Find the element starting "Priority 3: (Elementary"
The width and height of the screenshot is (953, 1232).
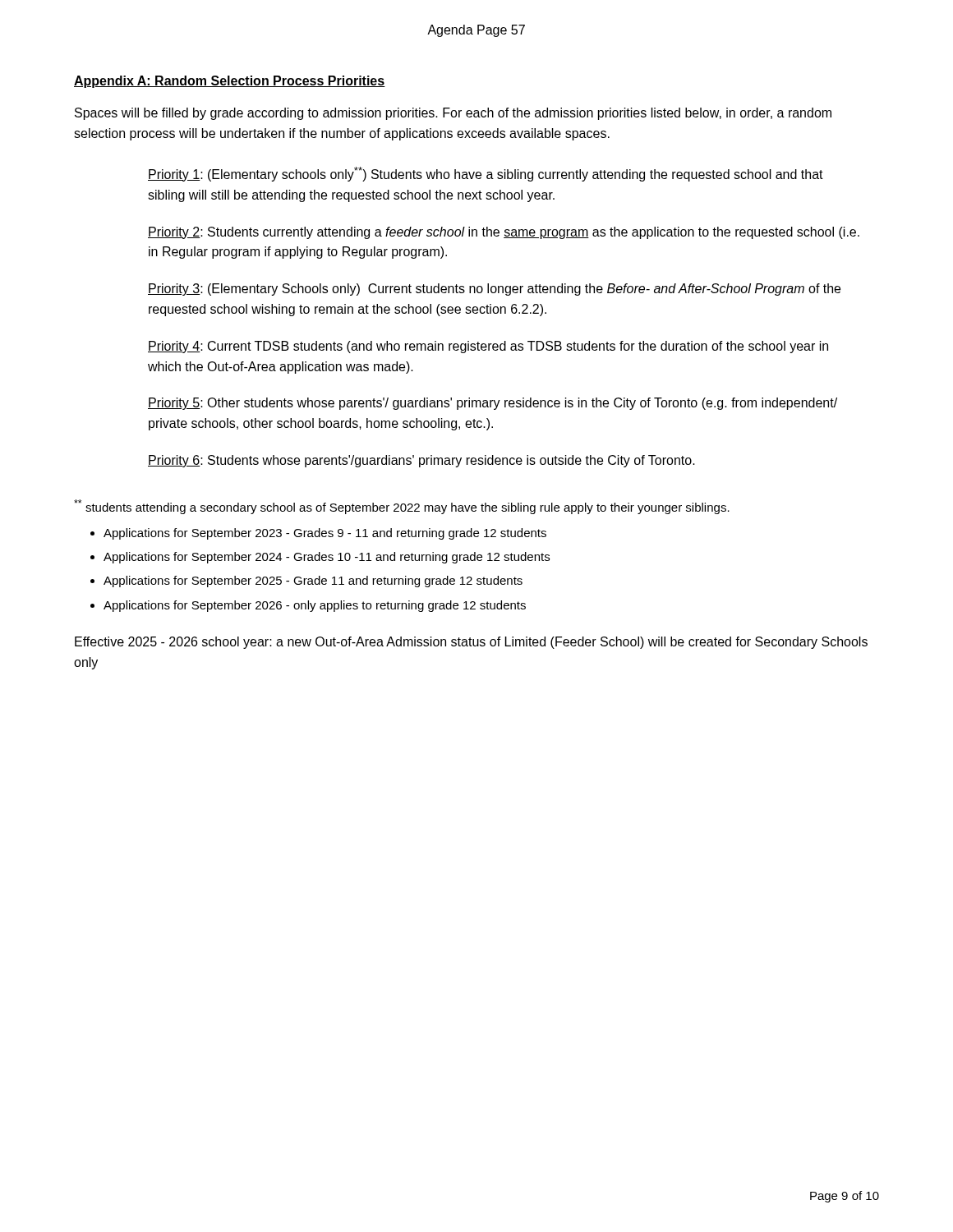coord(495,299)
